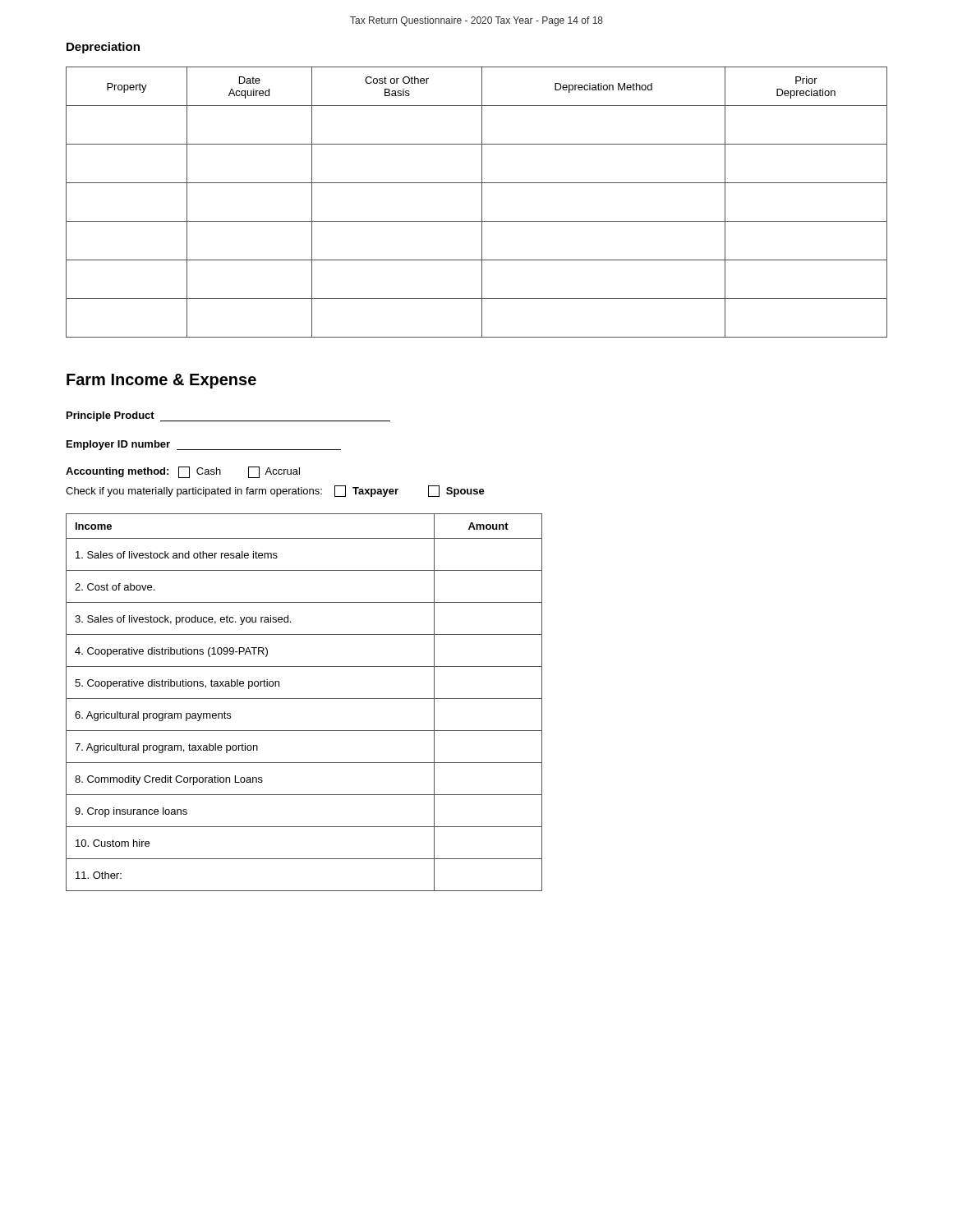
Task: Locate the section header
Action: click(103, 46)
